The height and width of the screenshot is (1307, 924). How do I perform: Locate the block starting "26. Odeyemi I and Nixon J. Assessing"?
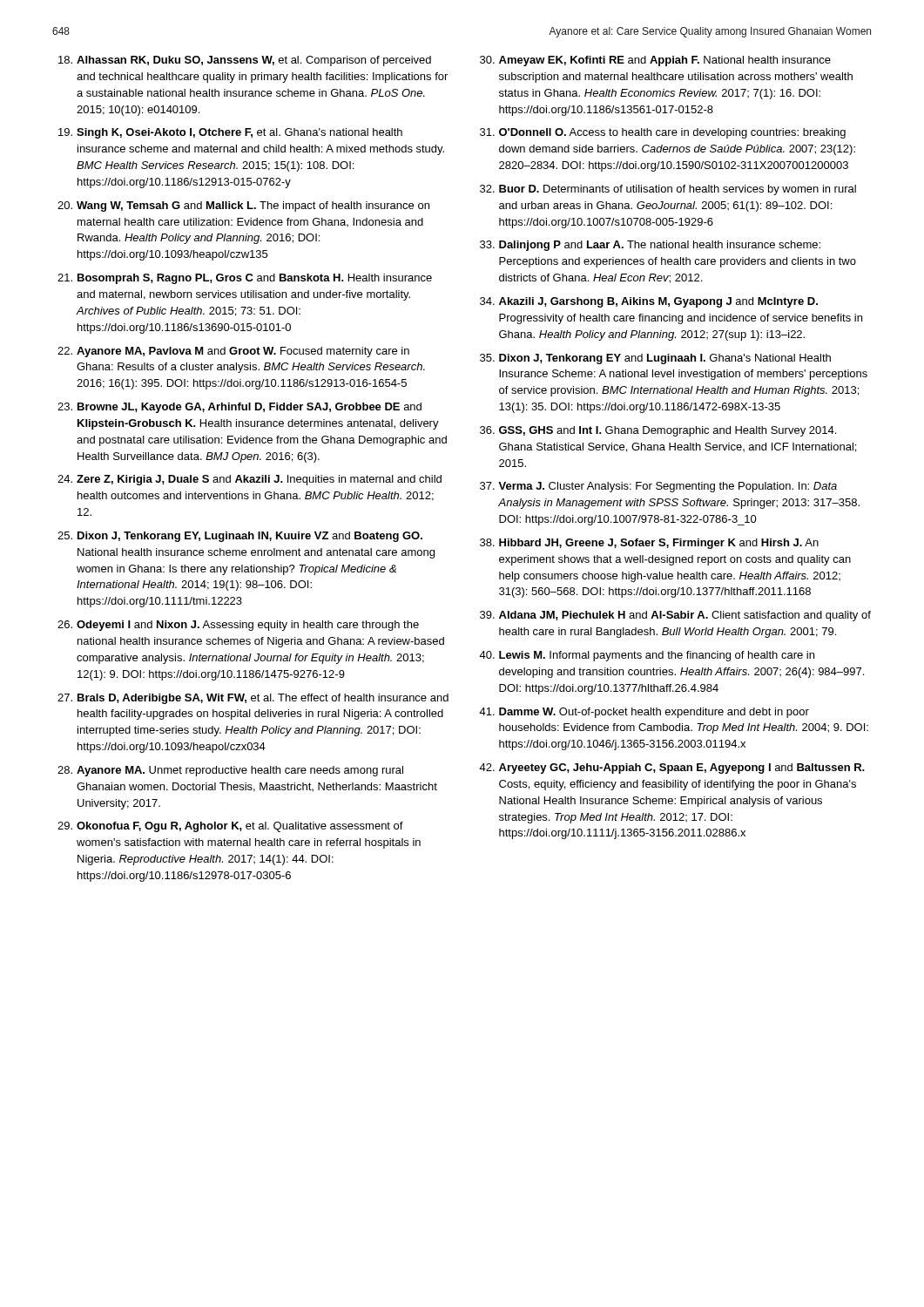251,650
